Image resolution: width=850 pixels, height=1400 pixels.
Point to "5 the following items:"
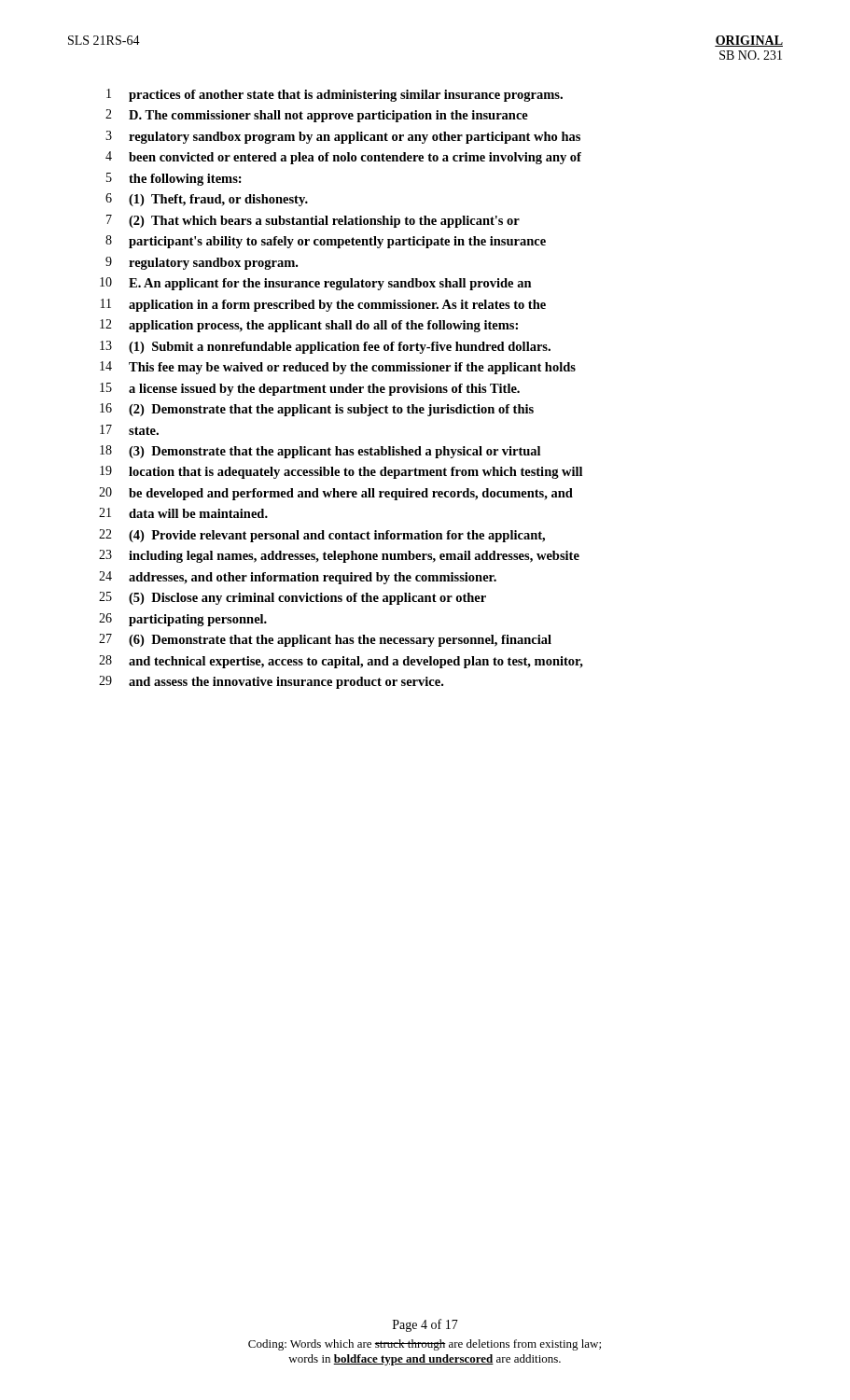[x=174, y=179]
